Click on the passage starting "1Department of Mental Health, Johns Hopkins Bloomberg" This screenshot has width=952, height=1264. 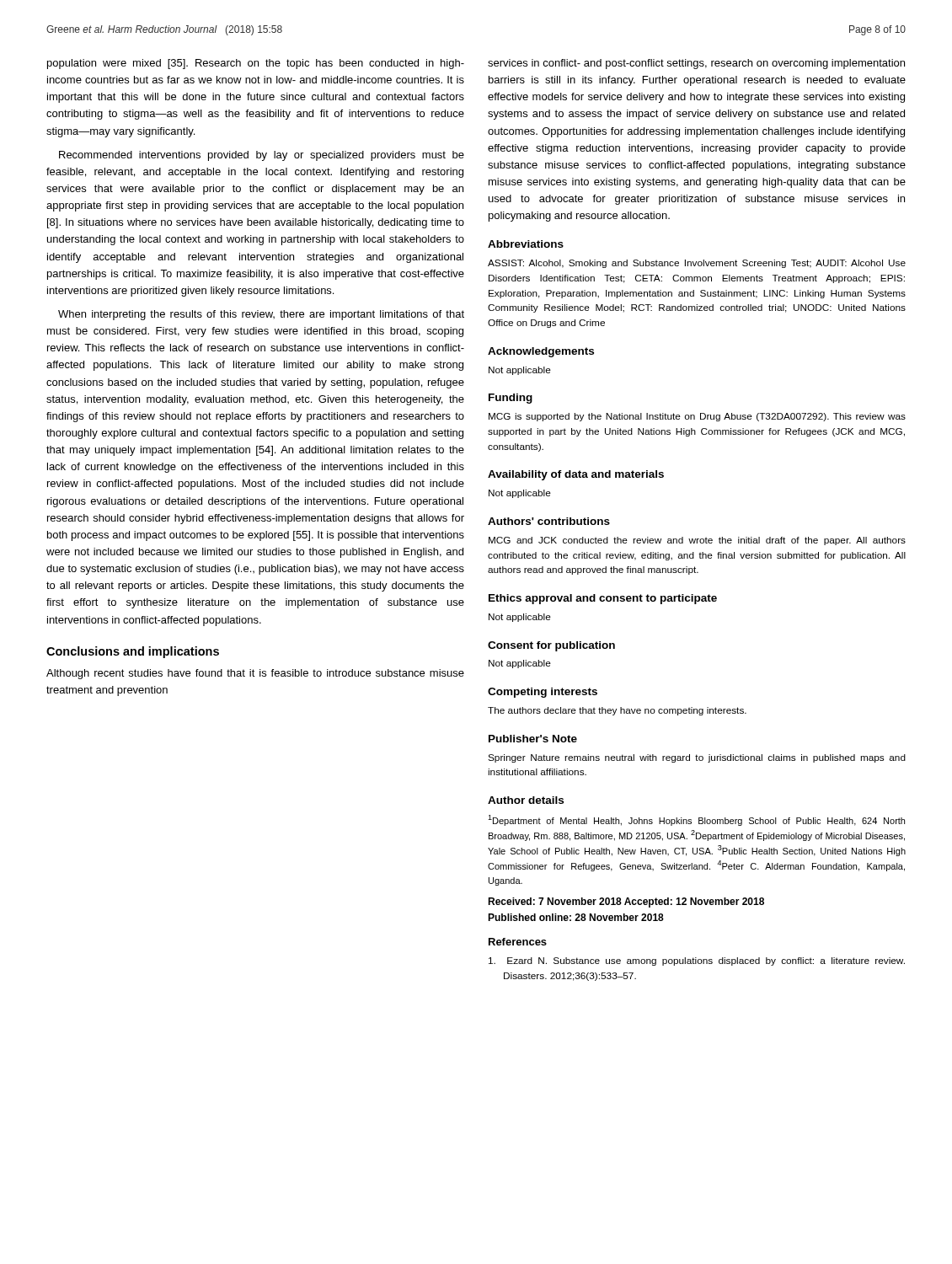pyautogui.click(x=697, y=850)
